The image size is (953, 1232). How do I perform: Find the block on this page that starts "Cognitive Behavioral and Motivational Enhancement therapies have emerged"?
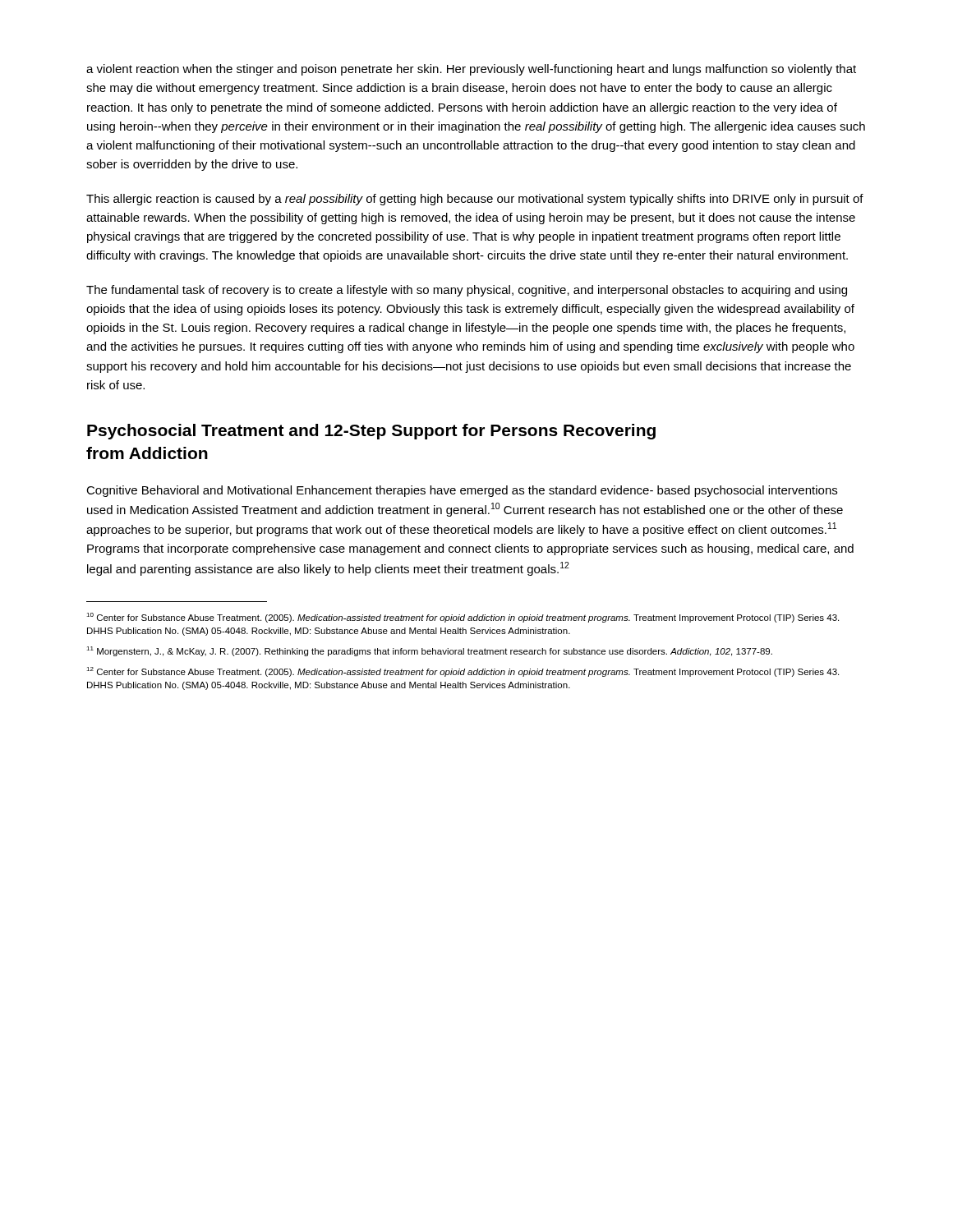[470, 529]
